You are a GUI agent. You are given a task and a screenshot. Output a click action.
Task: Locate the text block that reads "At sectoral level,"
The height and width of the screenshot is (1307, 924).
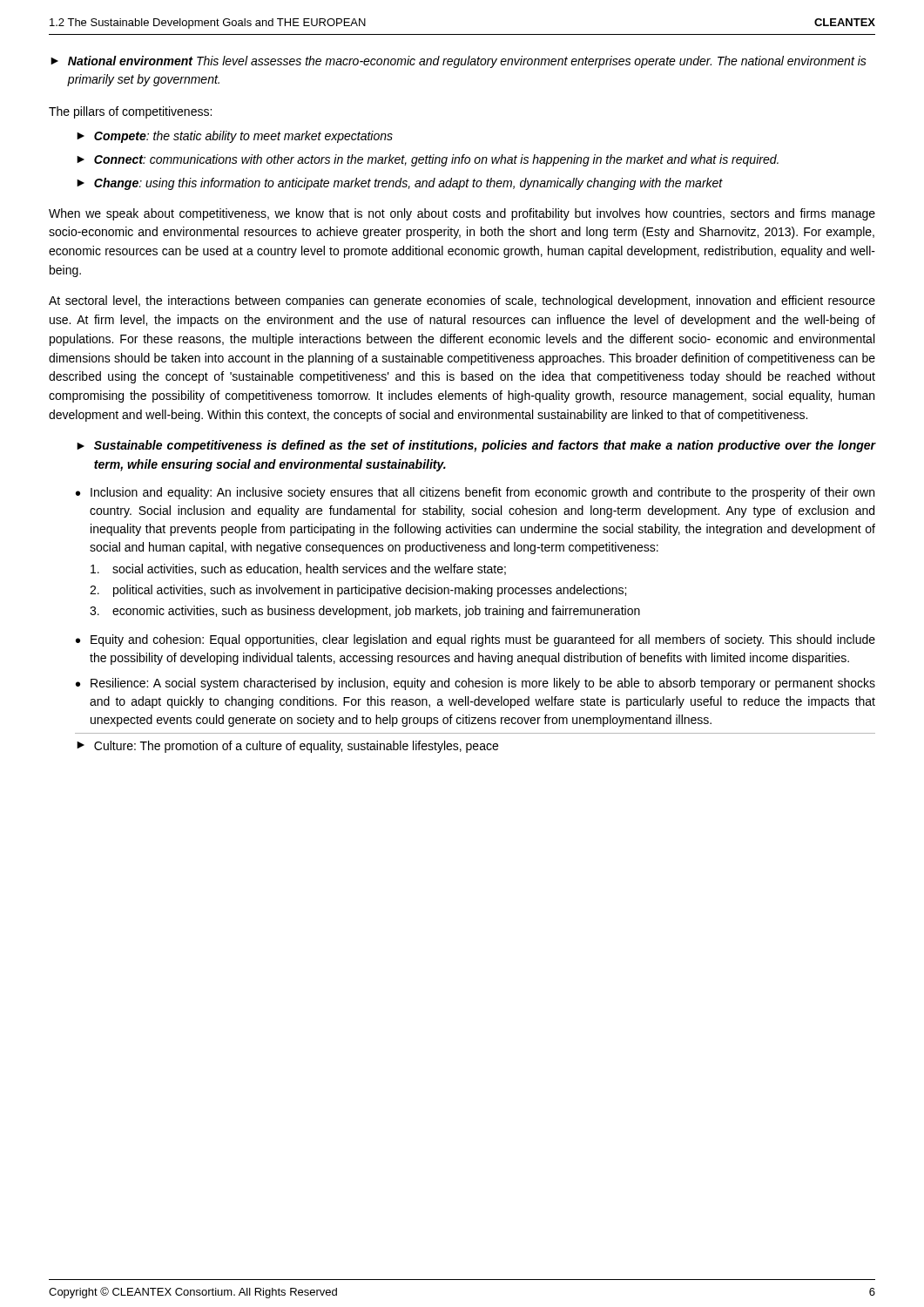[462, 358]
